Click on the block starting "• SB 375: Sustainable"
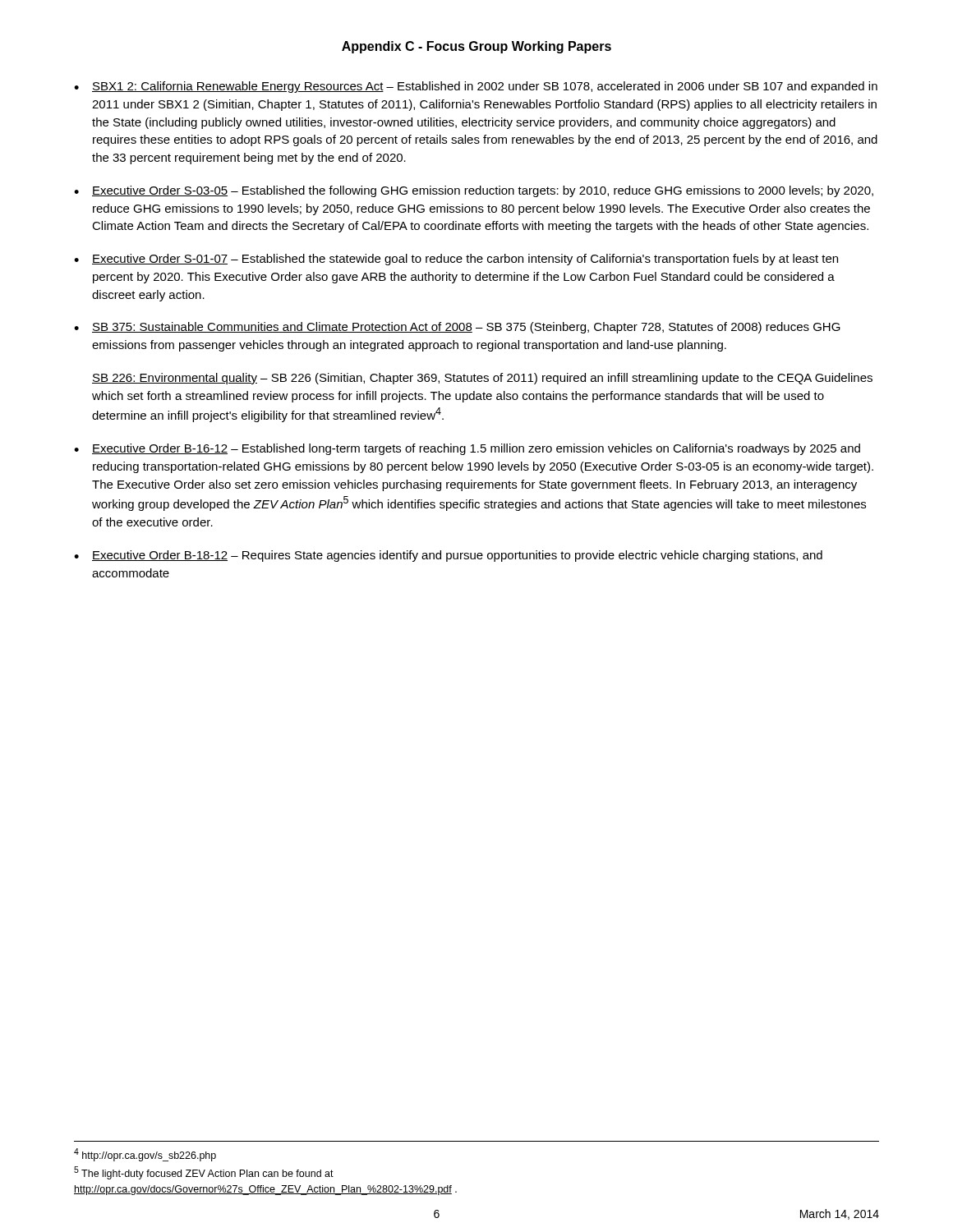Screen dimensions: 1232x953 coord(476,336)
